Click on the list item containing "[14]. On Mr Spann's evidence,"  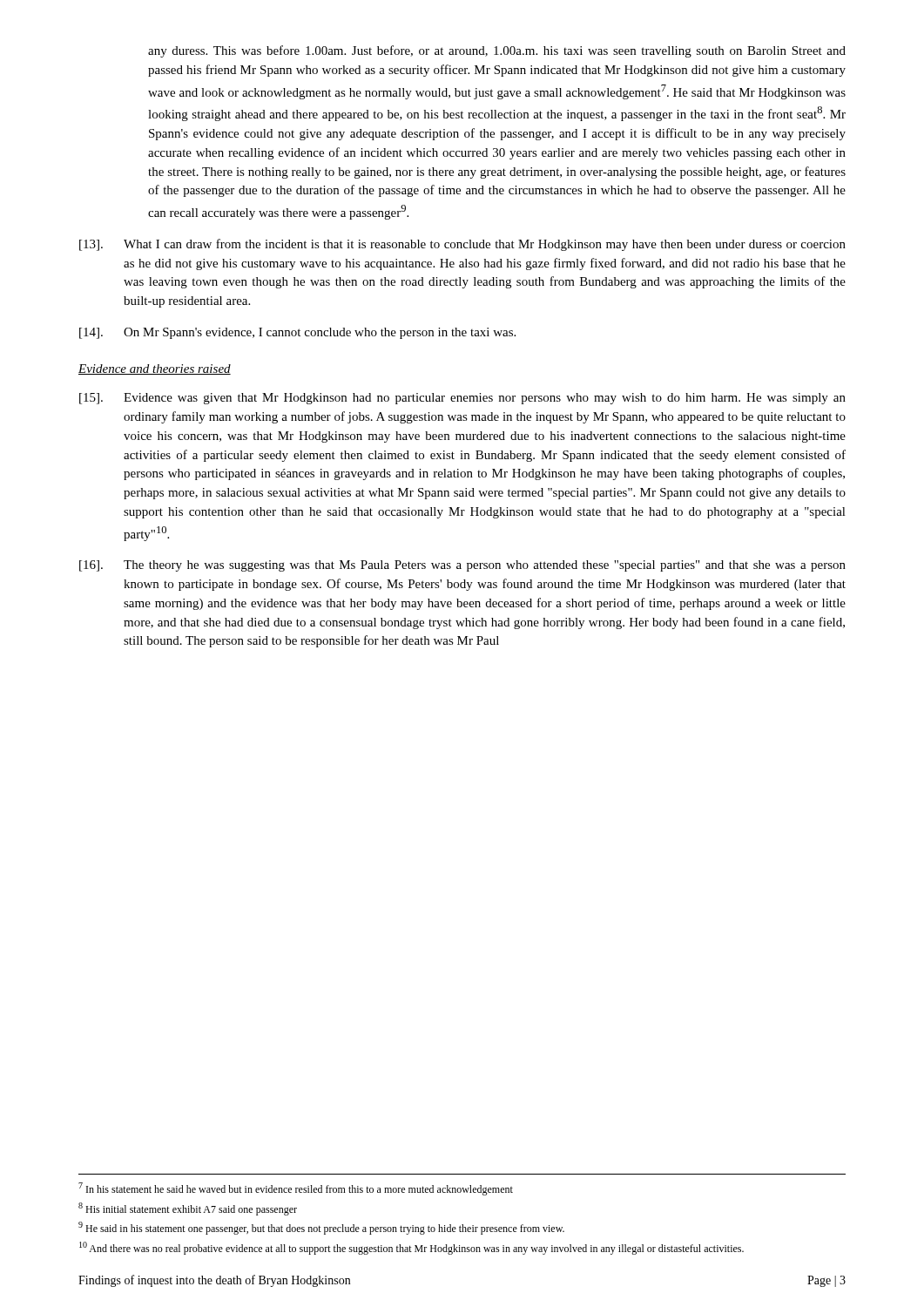click(462, 333)
